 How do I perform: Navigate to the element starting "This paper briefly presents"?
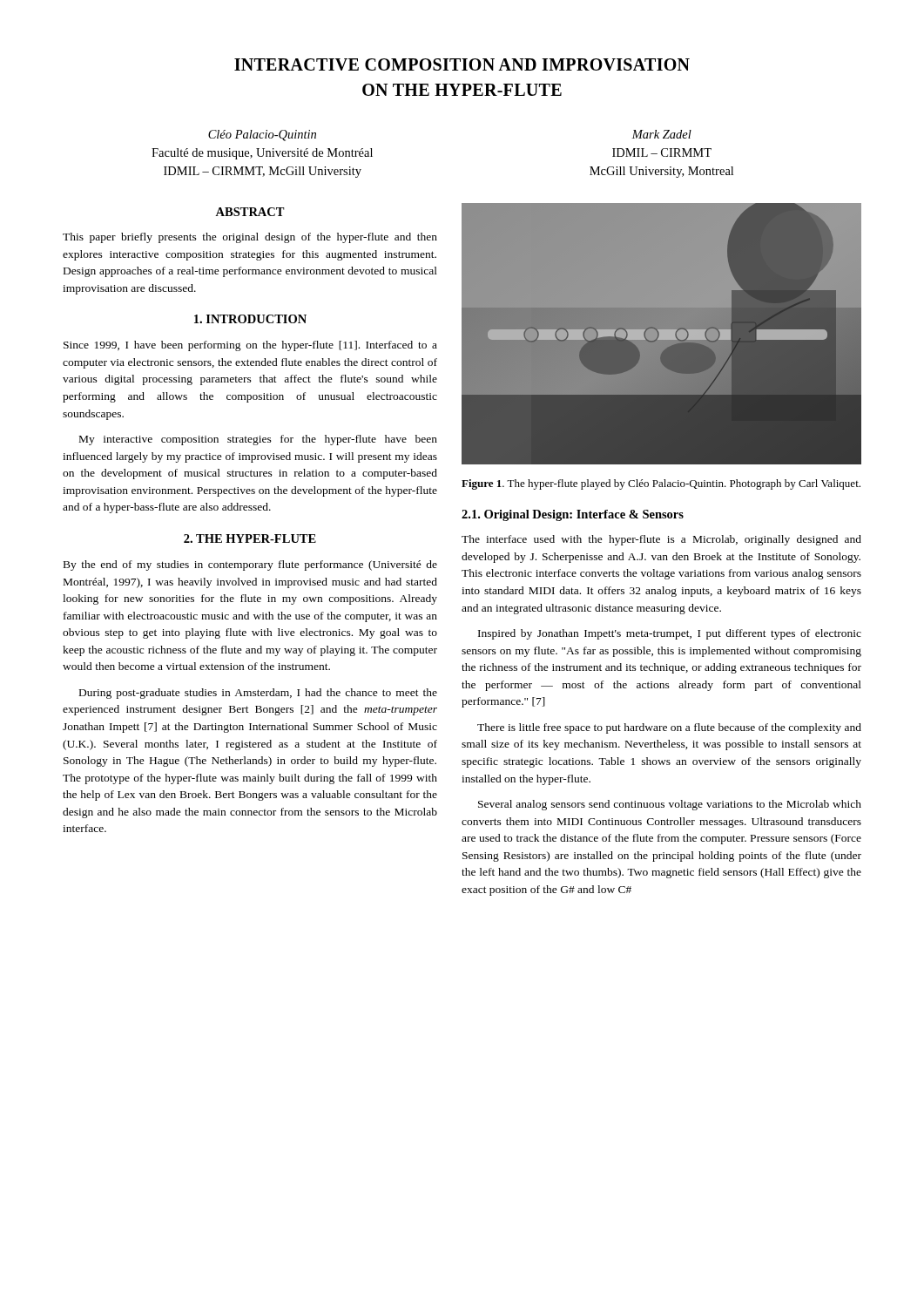pos(250,262)
